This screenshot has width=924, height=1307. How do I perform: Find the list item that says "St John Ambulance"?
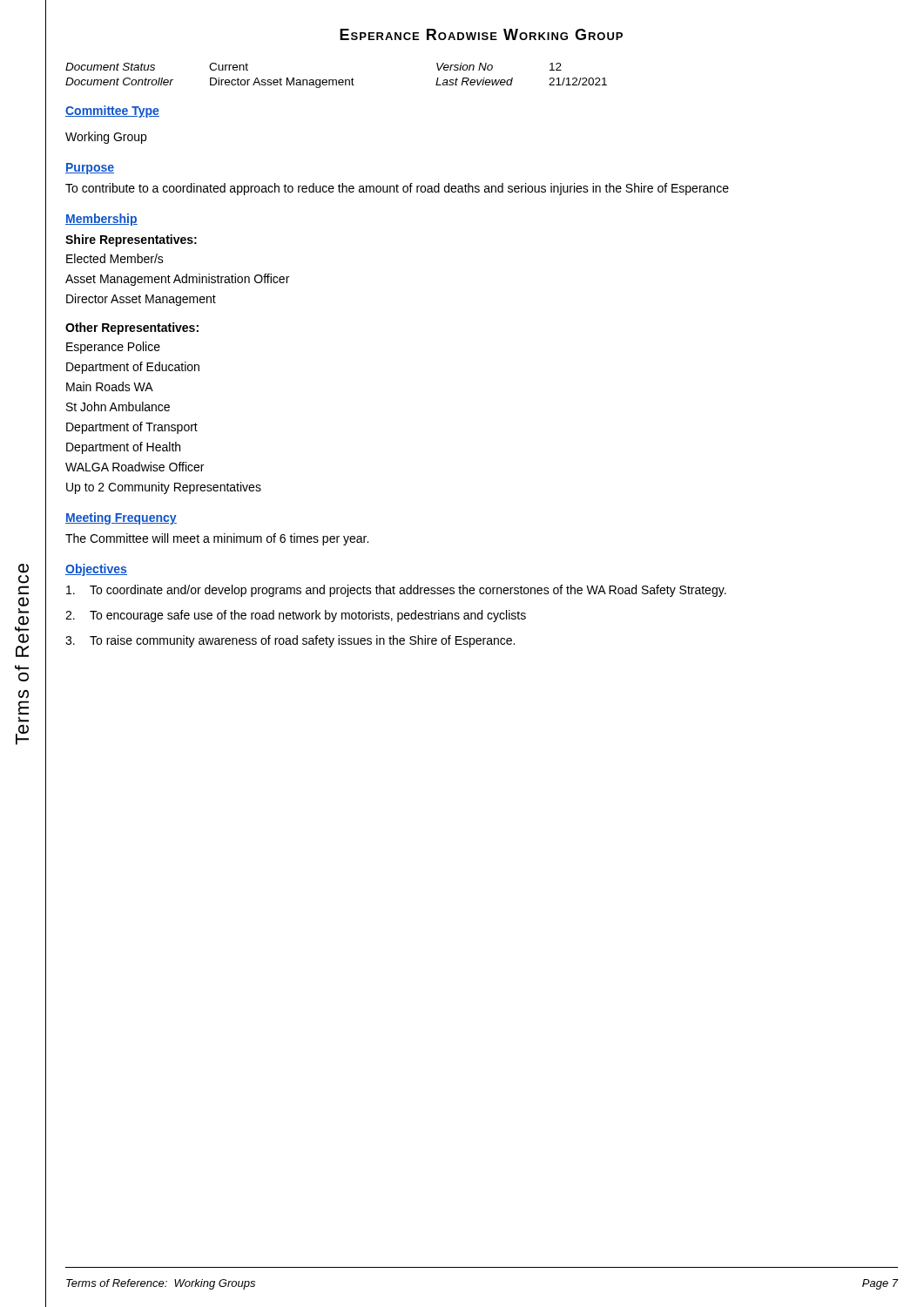[x=118, y=407]
